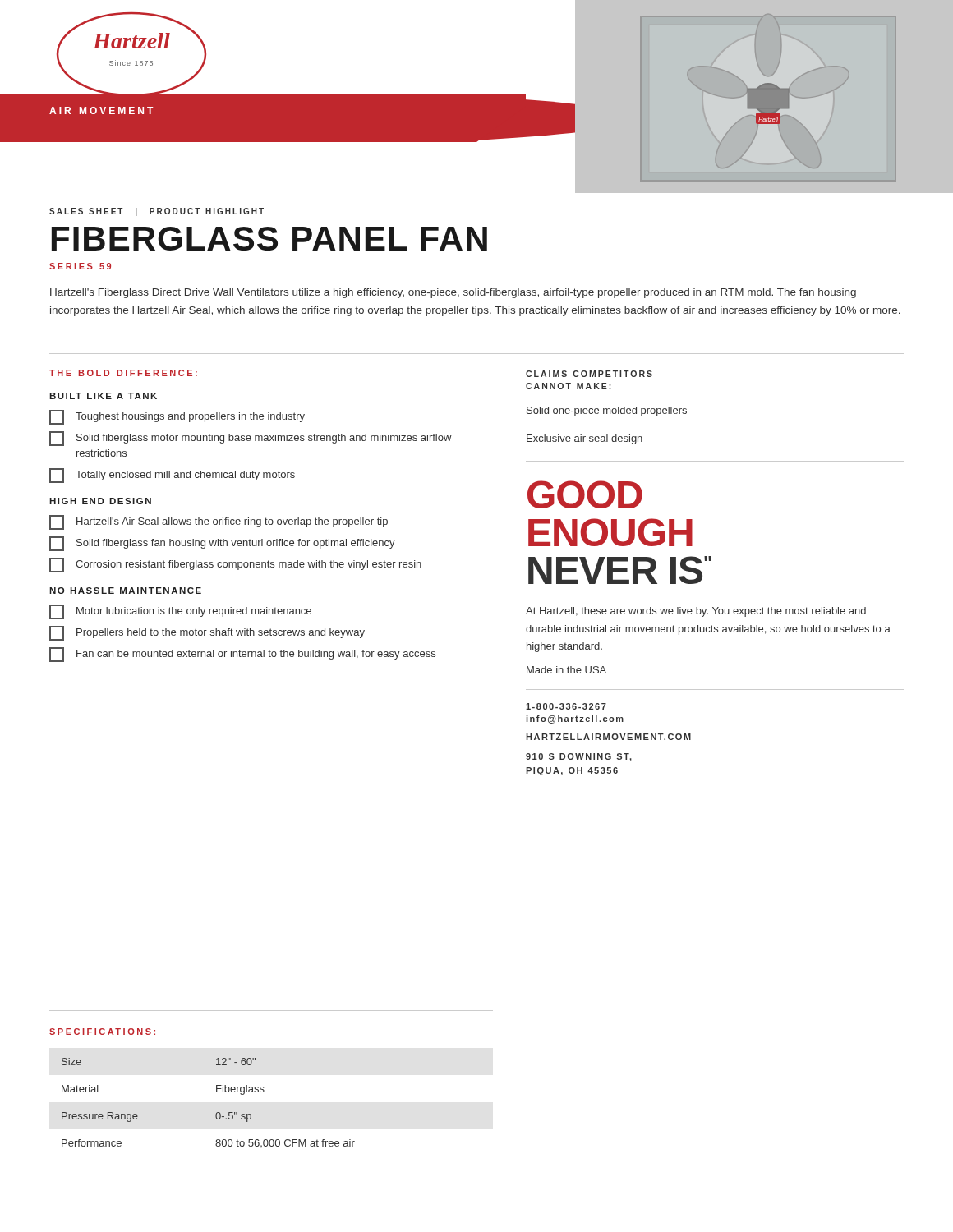953x1232 pixels.
Task: Find the block on this page that starts "Propellers held to the"
Action: 207,633
